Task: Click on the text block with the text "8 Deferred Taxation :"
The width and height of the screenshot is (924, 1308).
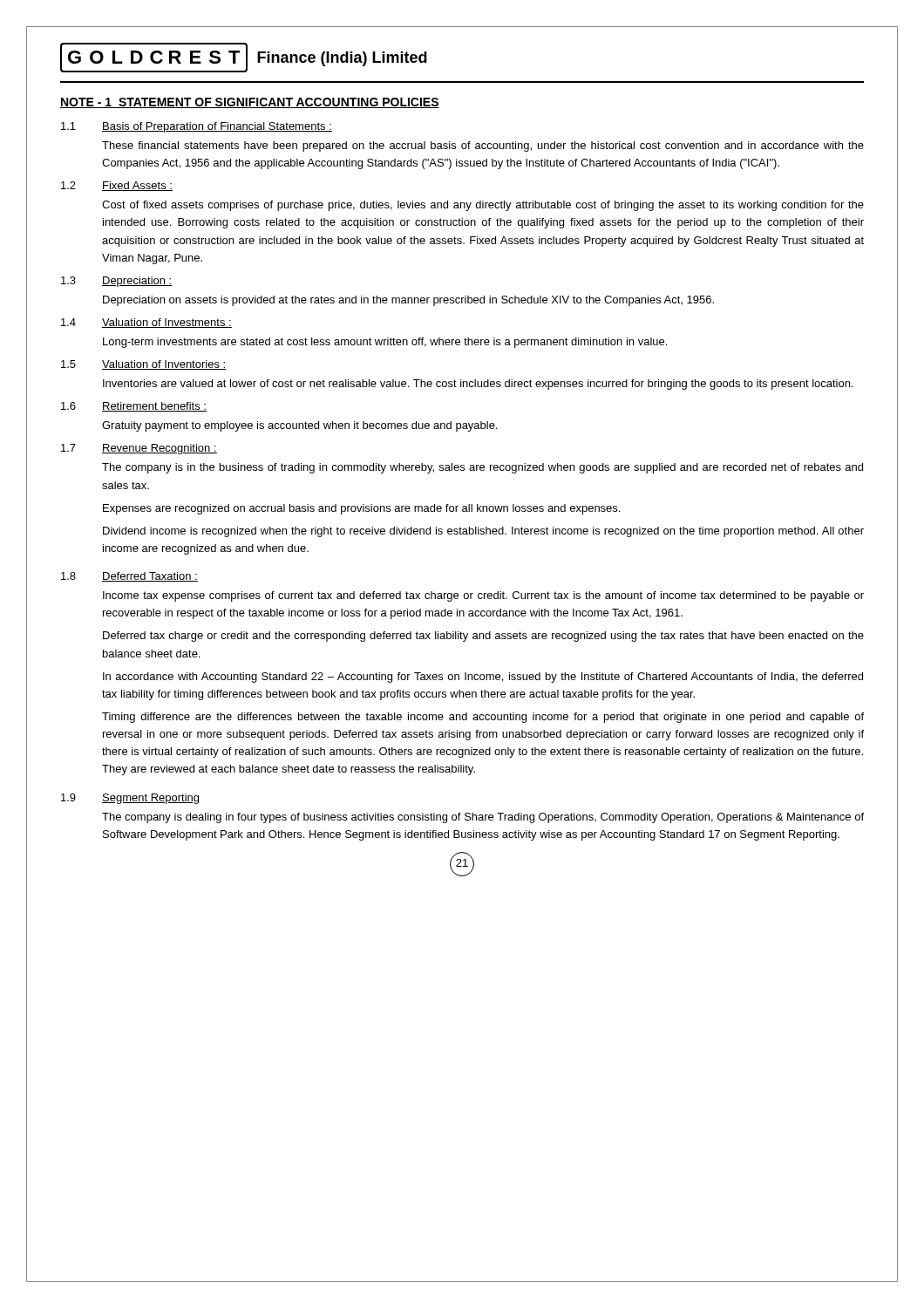Action: [x=462, y=676]
